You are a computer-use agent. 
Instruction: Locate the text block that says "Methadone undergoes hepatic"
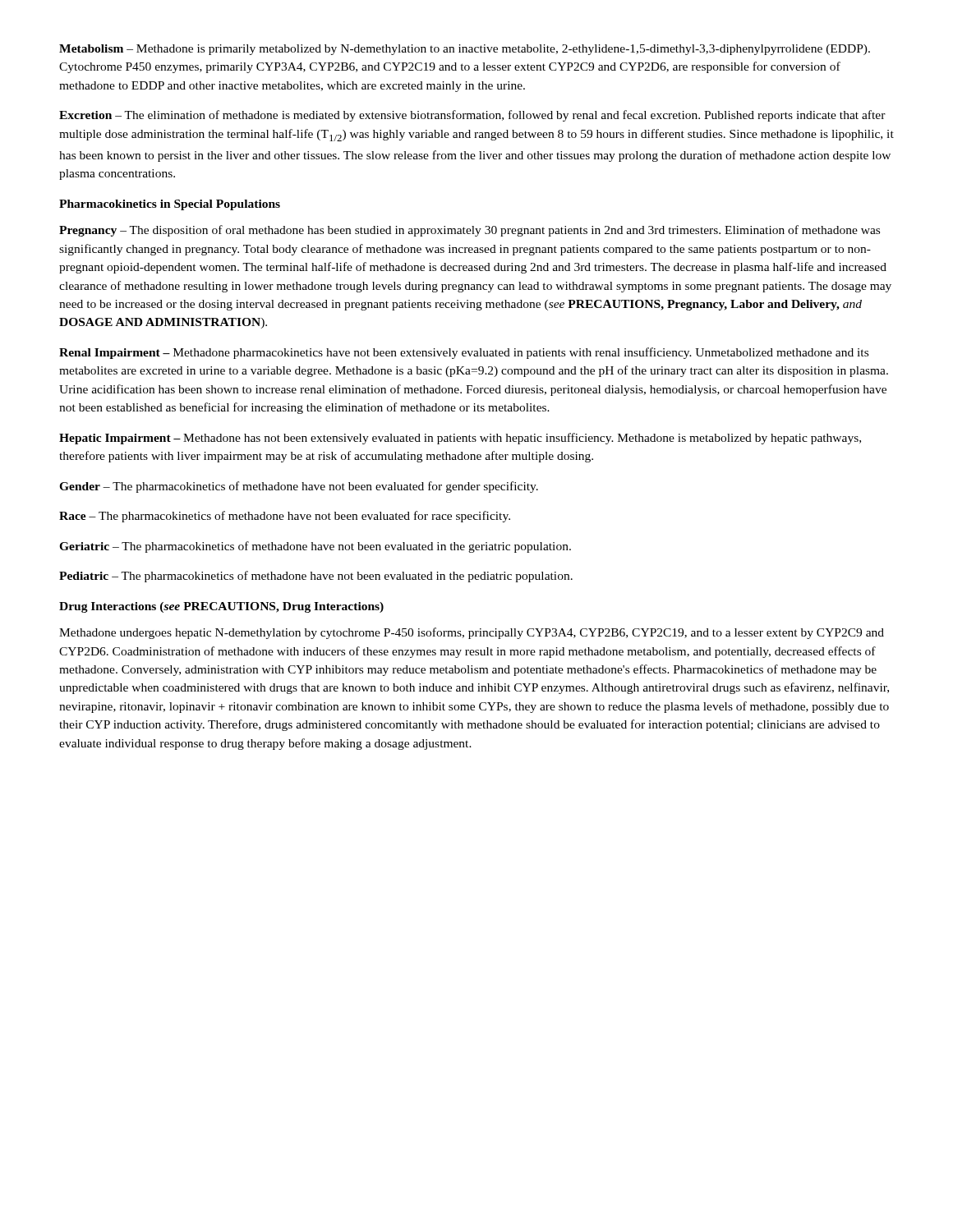(x=475, y=687)
